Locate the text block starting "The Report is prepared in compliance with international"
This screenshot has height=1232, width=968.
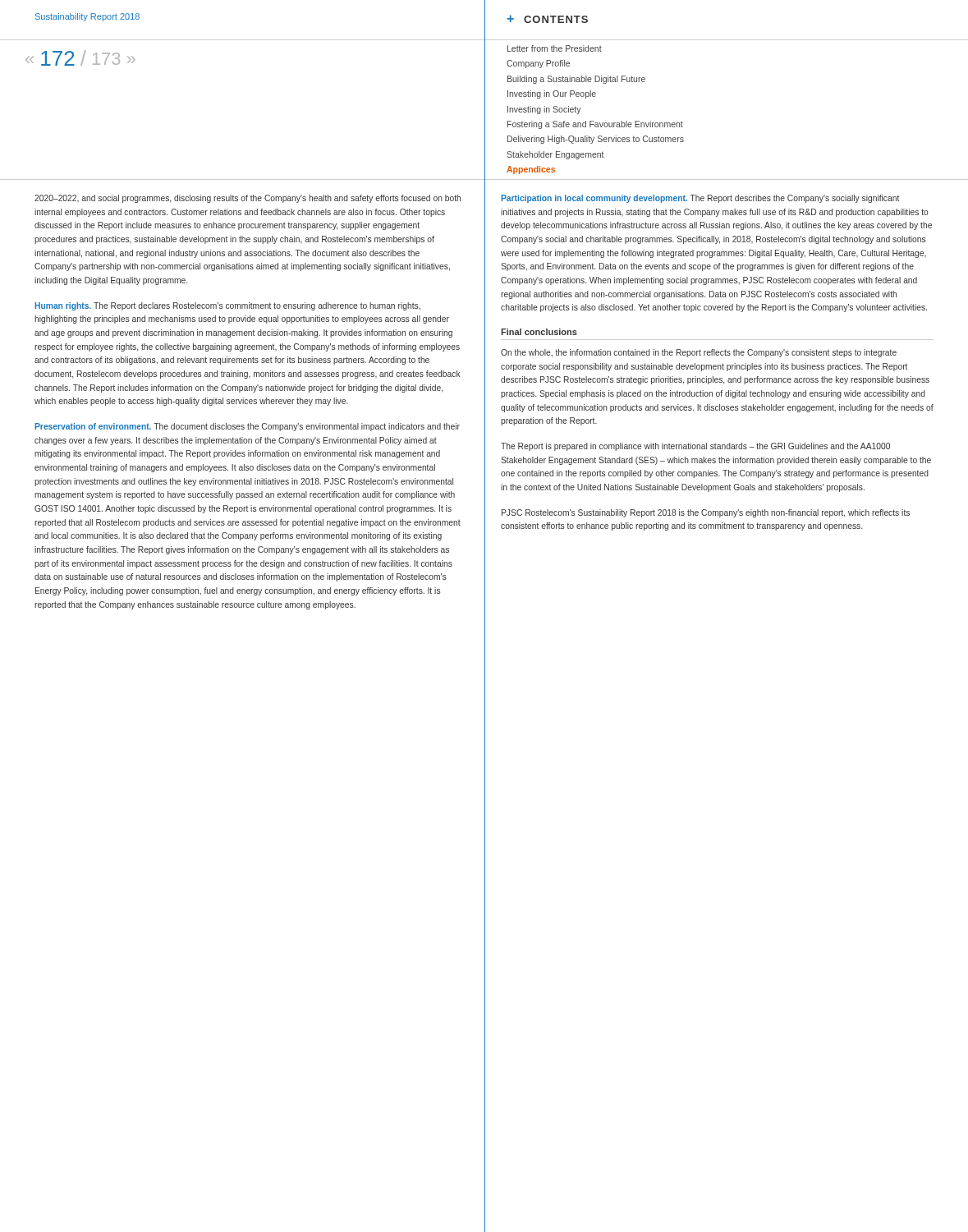tap(716, 467)
